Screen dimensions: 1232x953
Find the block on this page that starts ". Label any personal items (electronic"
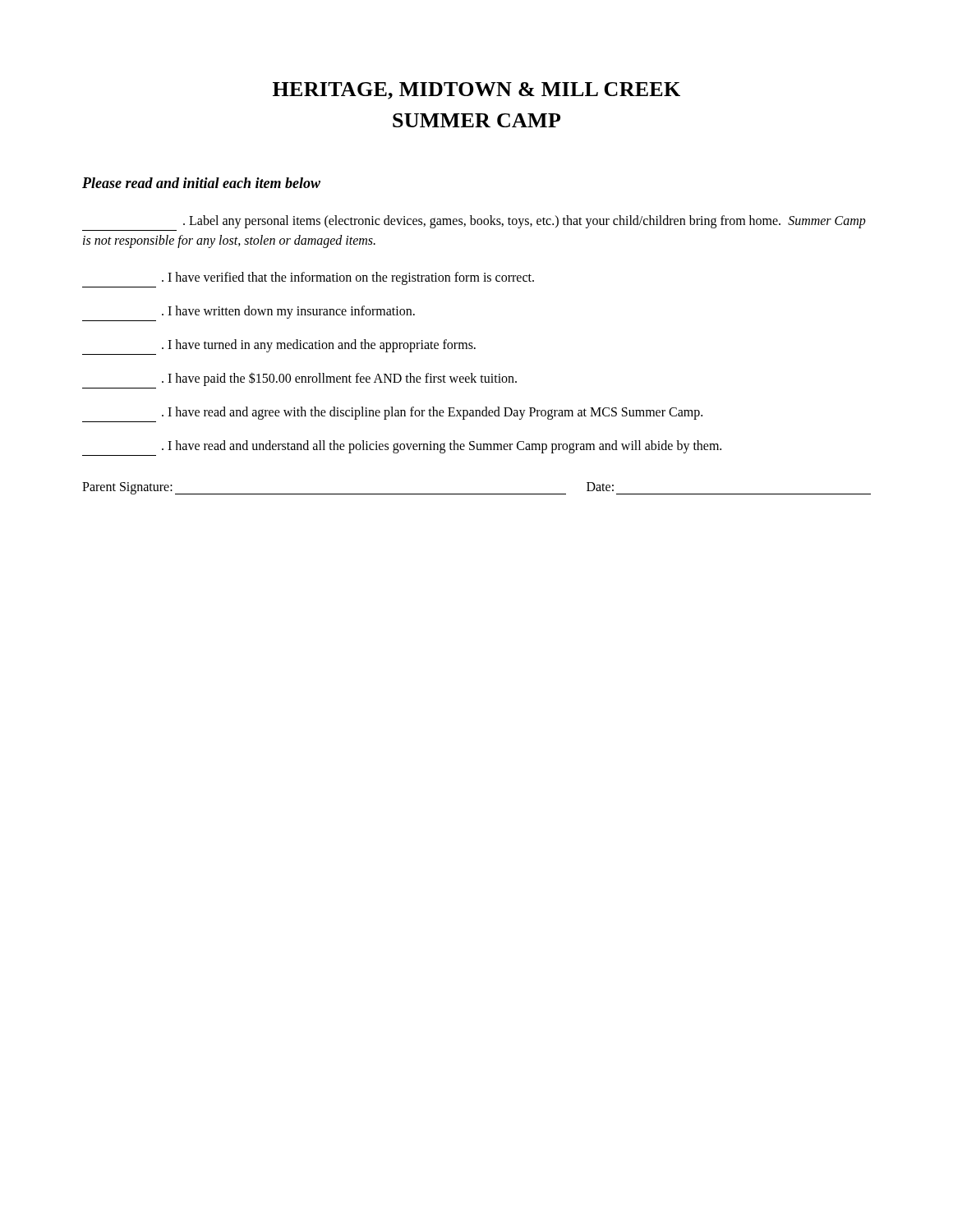click(x=474, y=229)
